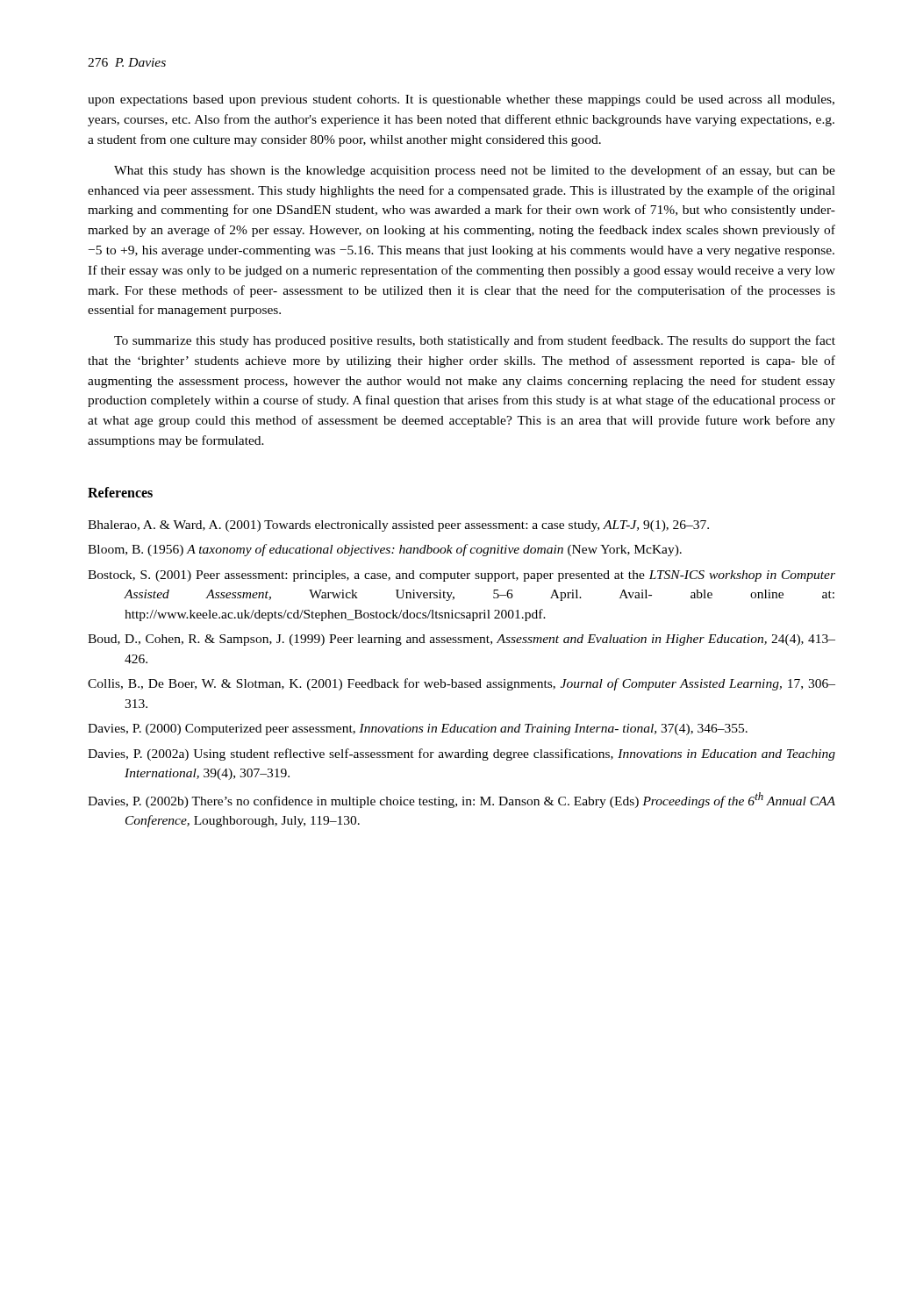Image resolution: width=923 pixels, height=1316 pixels.
Task: Navigate to the text block starting "To summarize this study"
Action: point(462,390)
